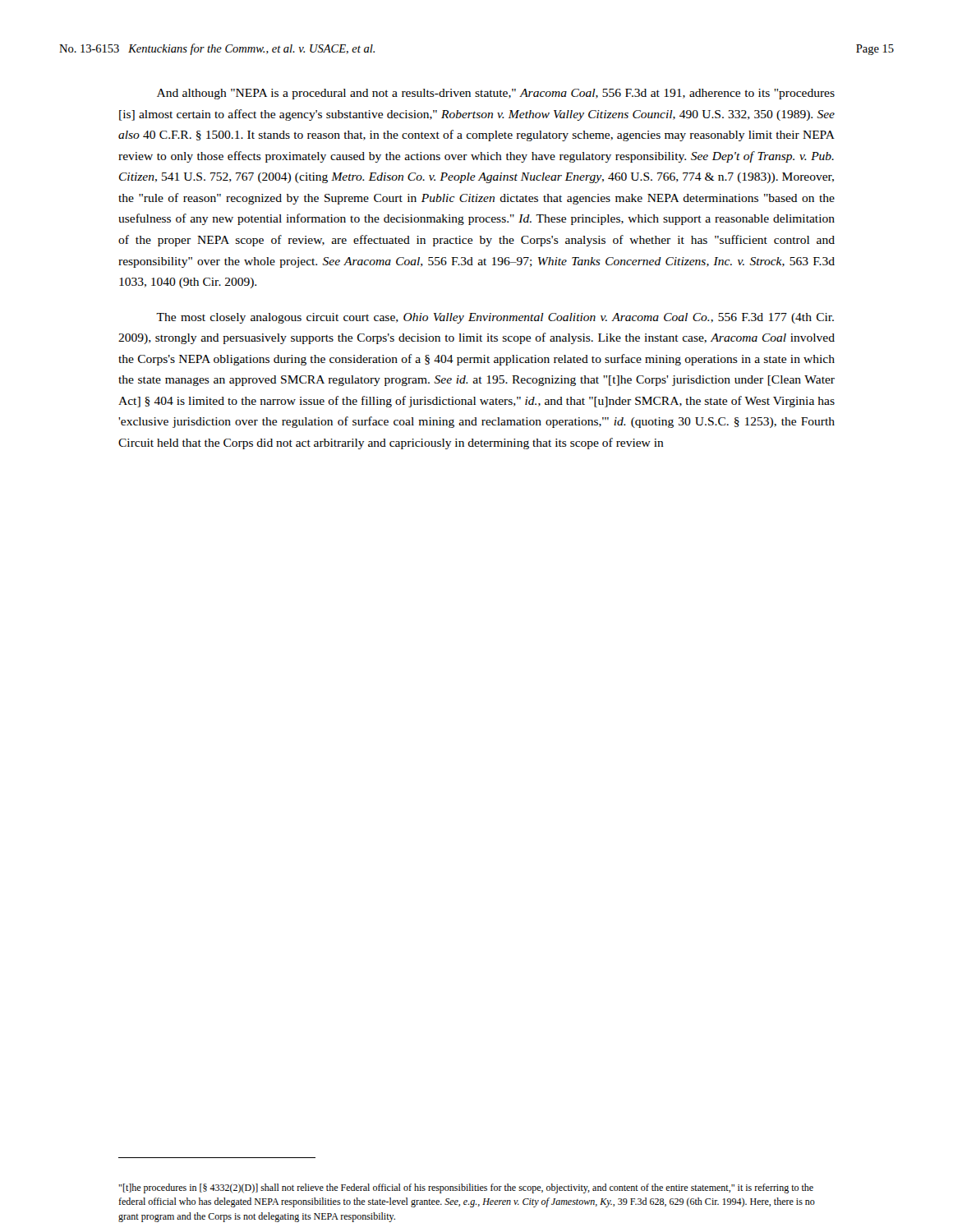Image resolution: width=953 pixels, height=1232 pixels.
Task: Select the text block with the text "And although "NEPA is a procedural"
Action: click(x=476, y=187)
